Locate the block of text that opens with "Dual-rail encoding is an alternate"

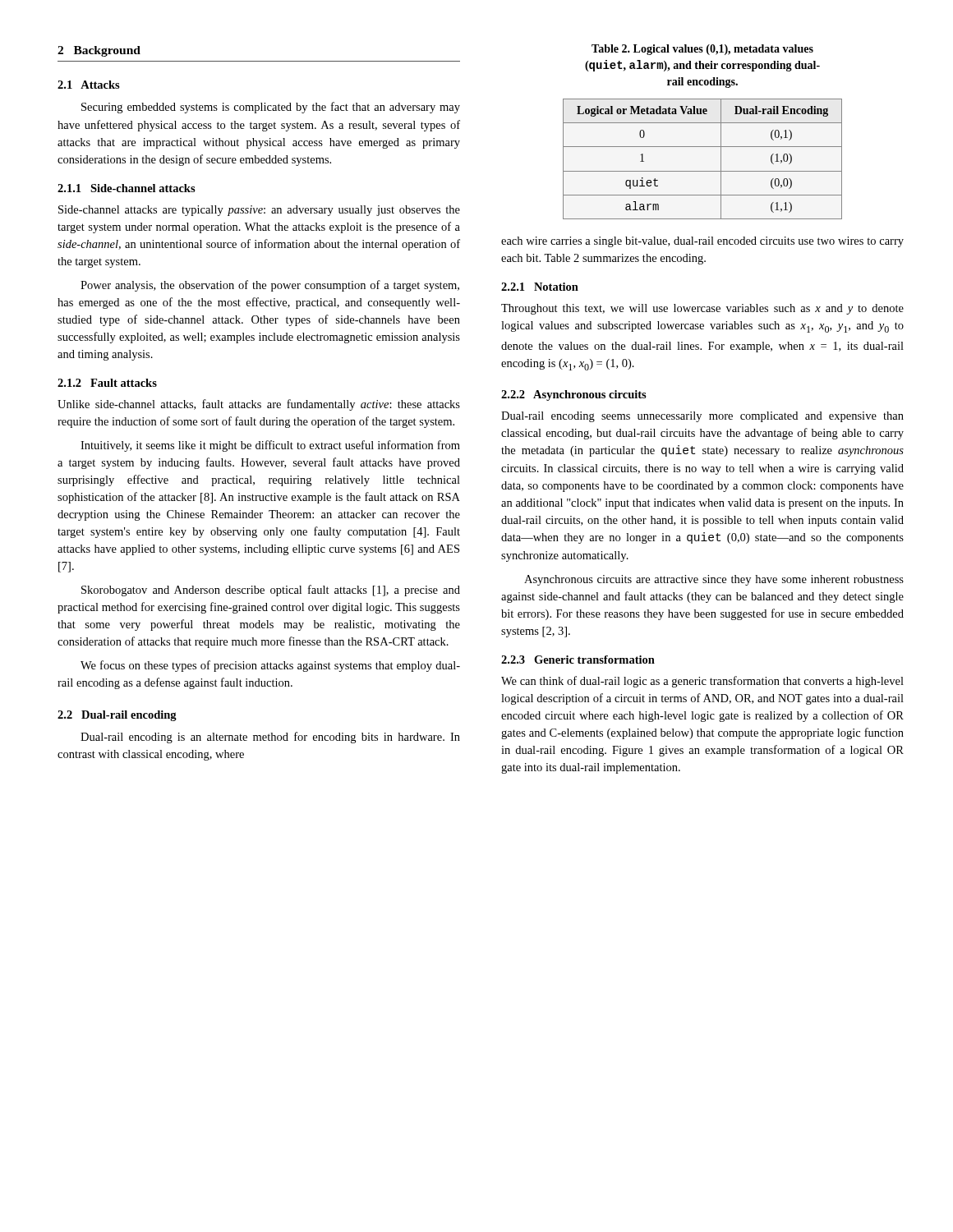click(259, 746)
